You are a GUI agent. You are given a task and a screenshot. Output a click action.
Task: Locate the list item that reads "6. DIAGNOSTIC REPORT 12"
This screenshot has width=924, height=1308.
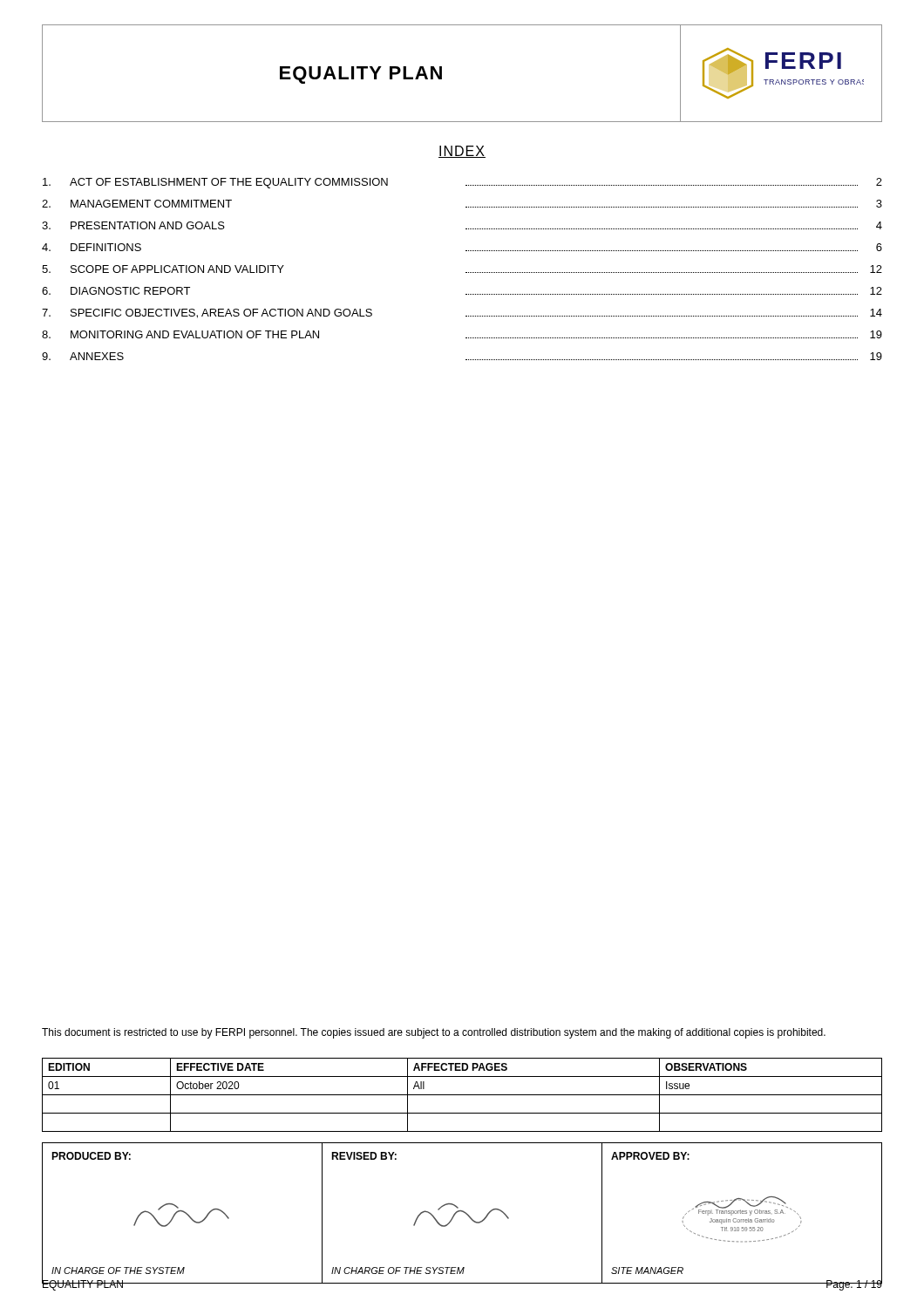tap(462, 291)
